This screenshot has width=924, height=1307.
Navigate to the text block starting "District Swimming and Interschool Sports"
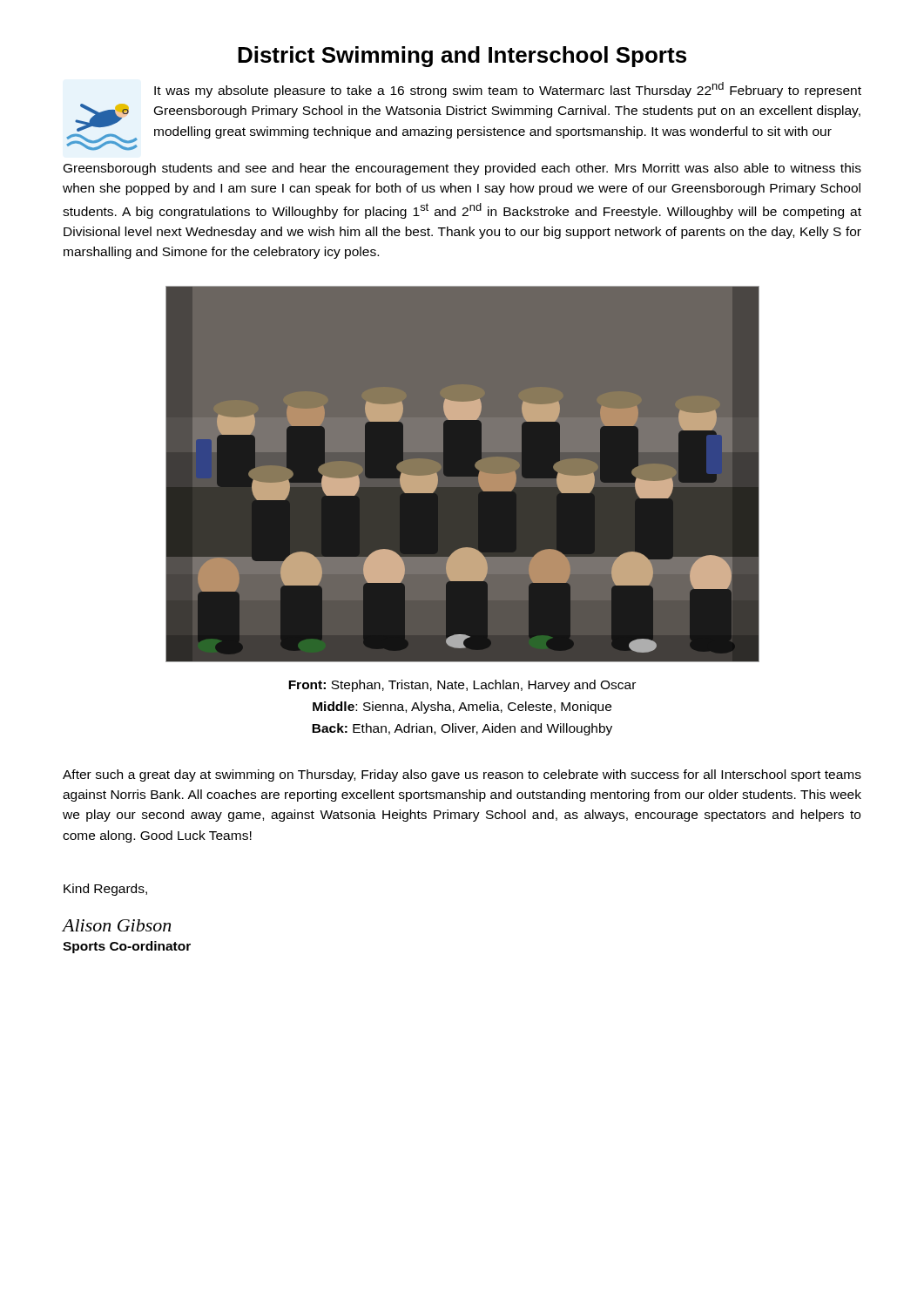coord(462,55)
